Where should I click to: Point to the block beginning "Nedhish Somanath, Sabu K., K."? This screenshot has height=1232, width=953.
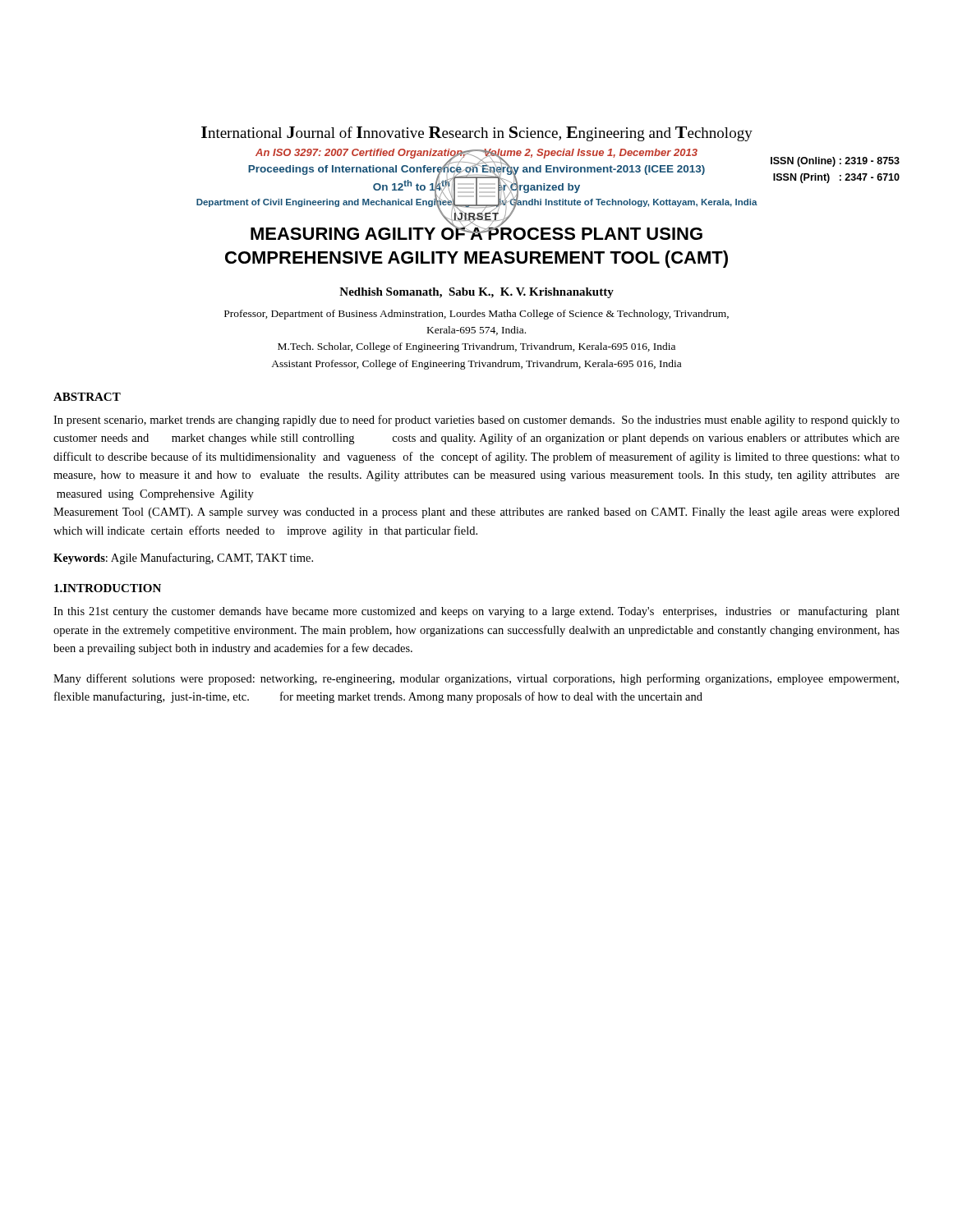[476, 291]
